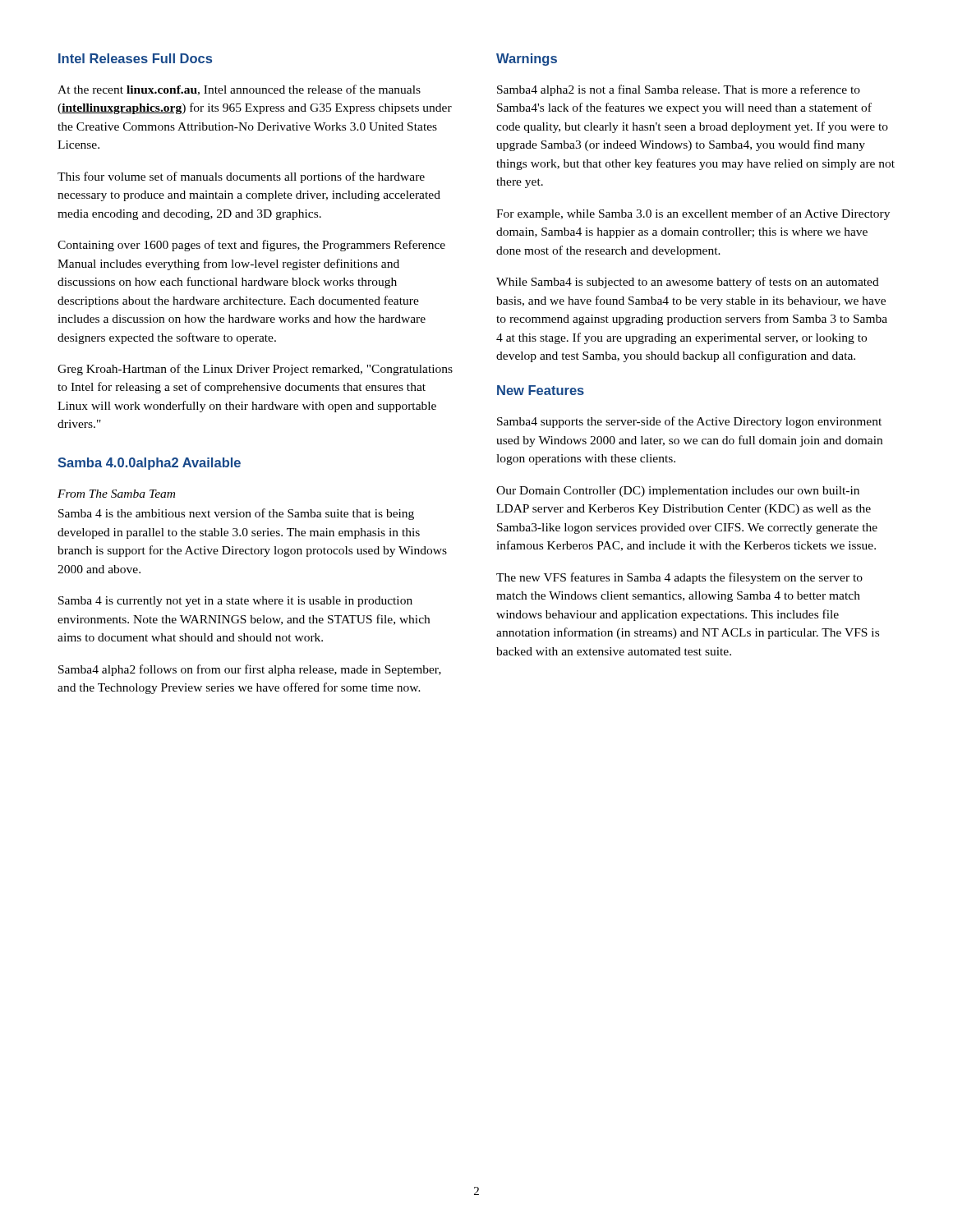Screen dimensions: 1232x953
Task: Click on the passage starting "This four volume set of manuals"
Action: pyautogui.click(x=249, y=194)
